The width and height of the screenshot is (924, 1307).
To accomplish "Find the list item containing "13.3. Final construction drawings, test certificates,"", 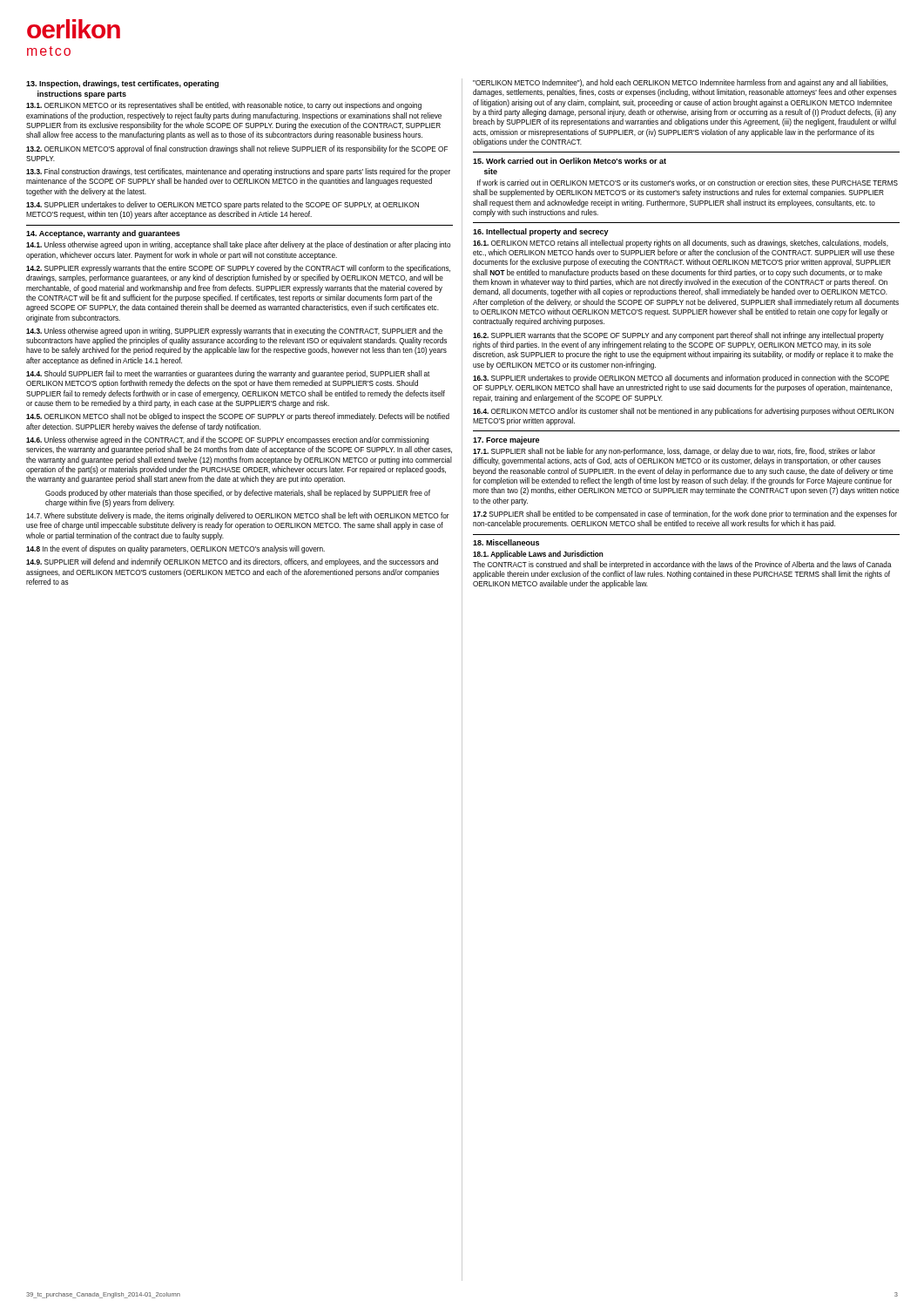I will (240, 182).
